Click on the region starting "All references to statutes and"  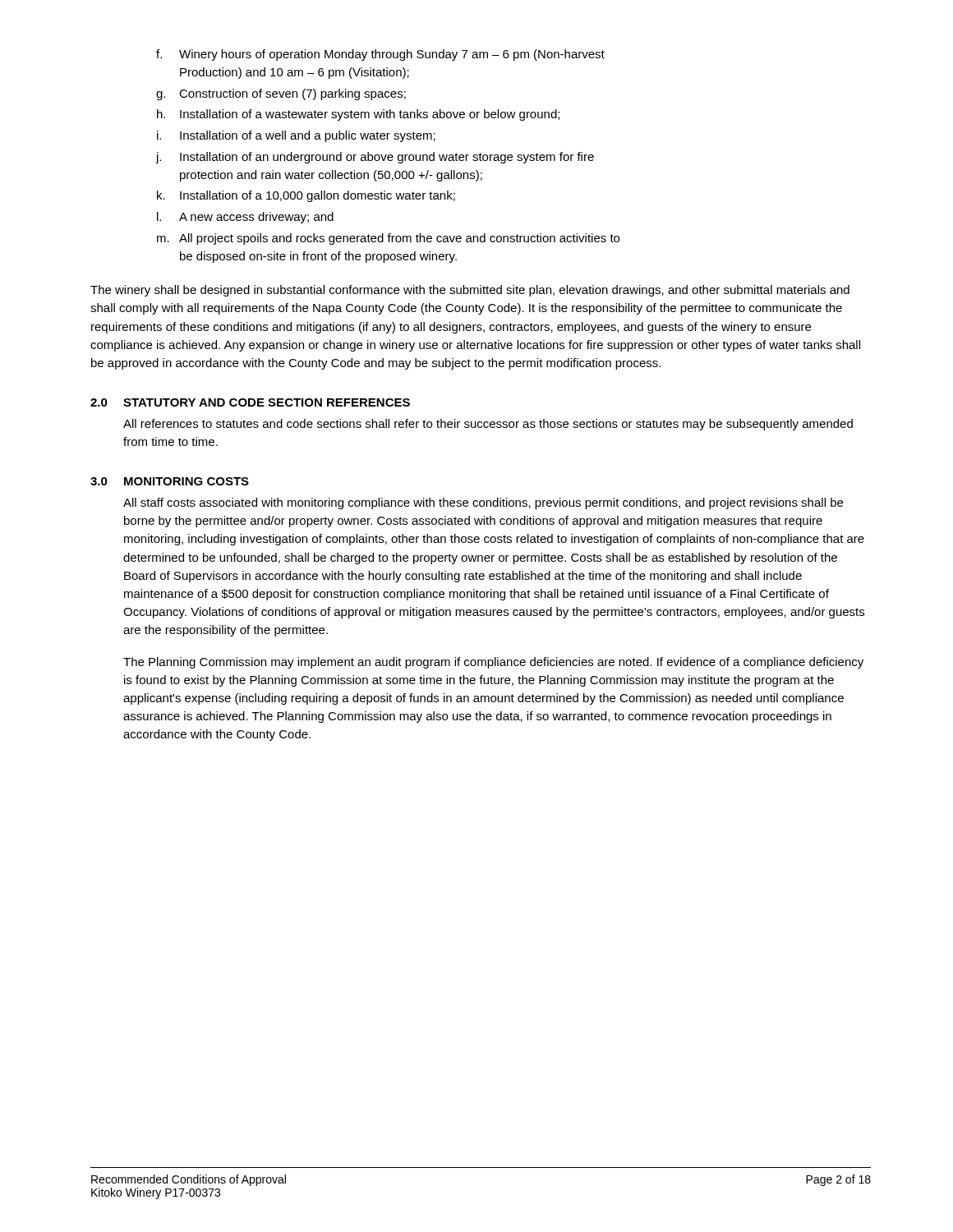(488, 432)
